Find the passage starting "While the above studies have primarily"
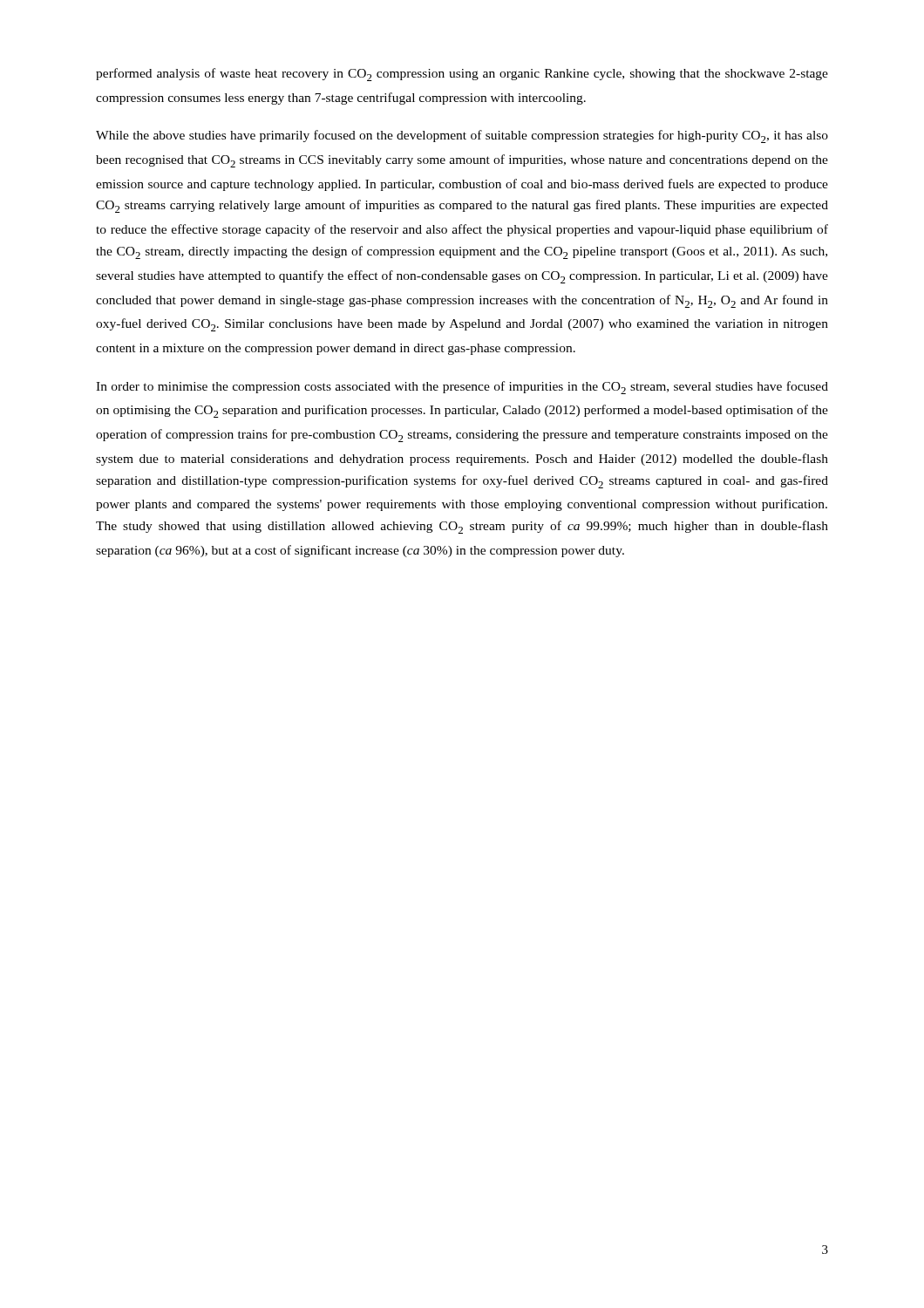The image size is (924, 1308). (462, 241)
